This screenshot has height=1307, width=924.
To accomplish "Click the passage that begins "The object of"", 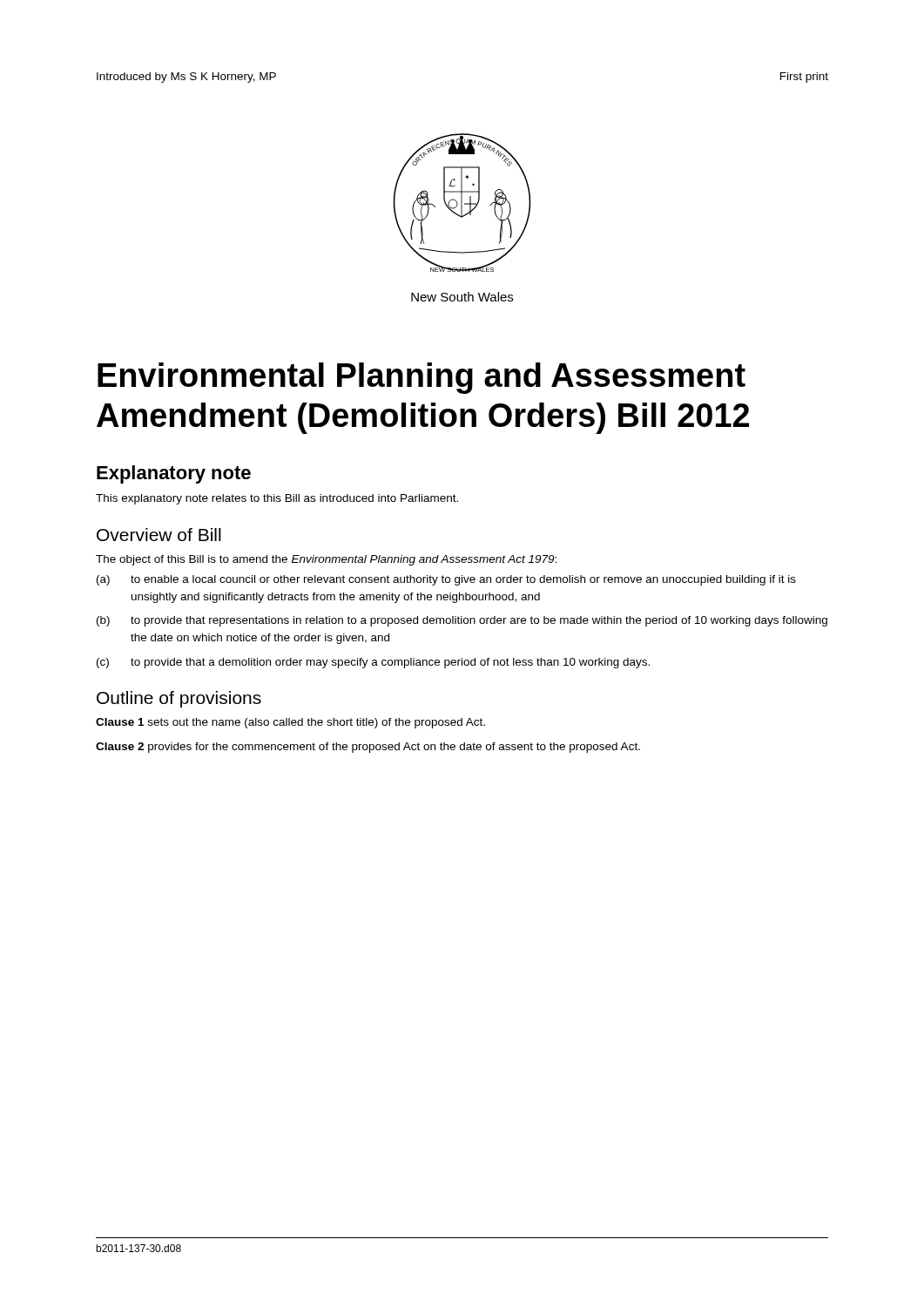I will pyautogui.click(x=327, y=559).
